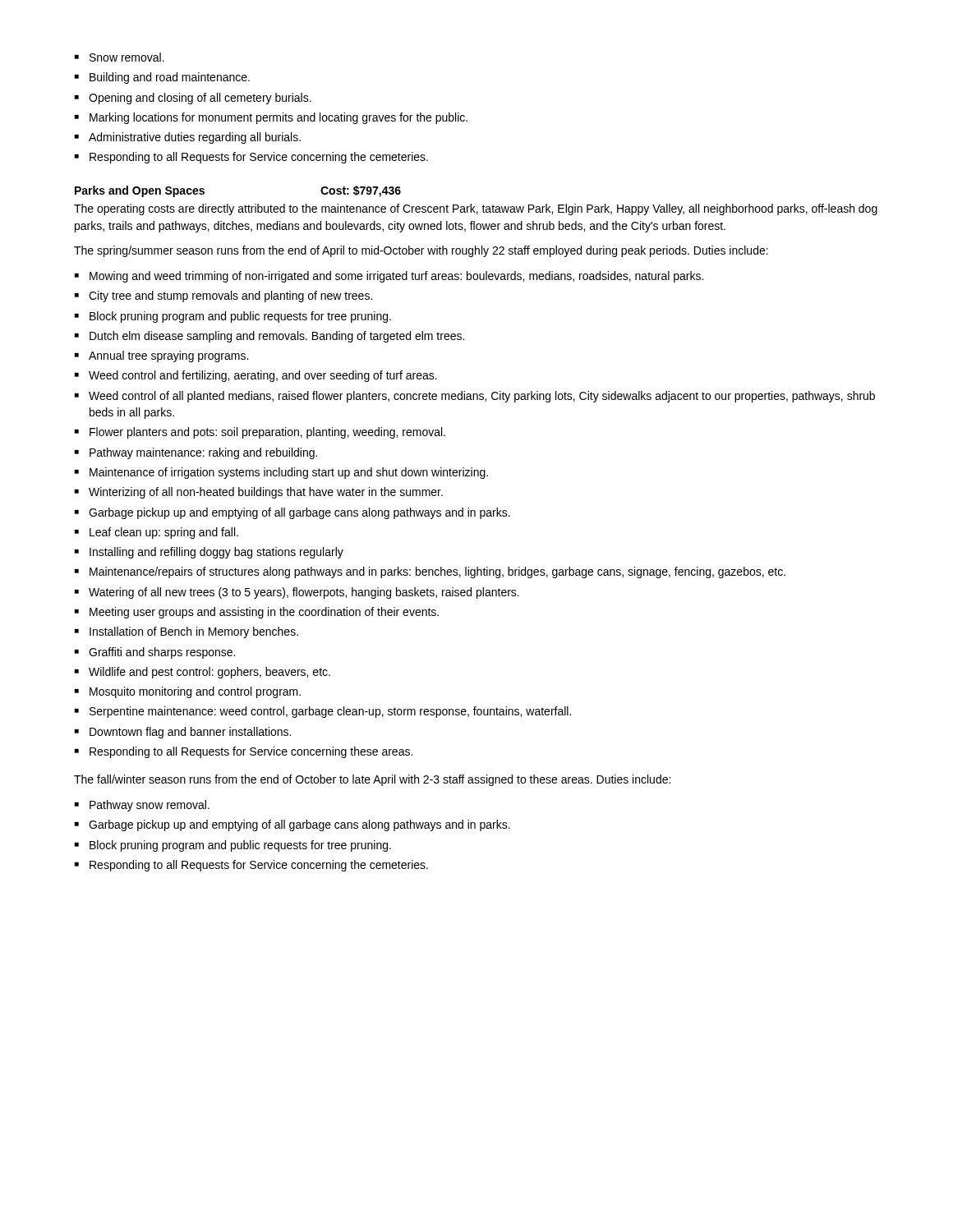953x1232 pixels.
Task: Locate the passage starting "■ Marking locations for monument permits and locating"
Action: (x=476, y=117)
